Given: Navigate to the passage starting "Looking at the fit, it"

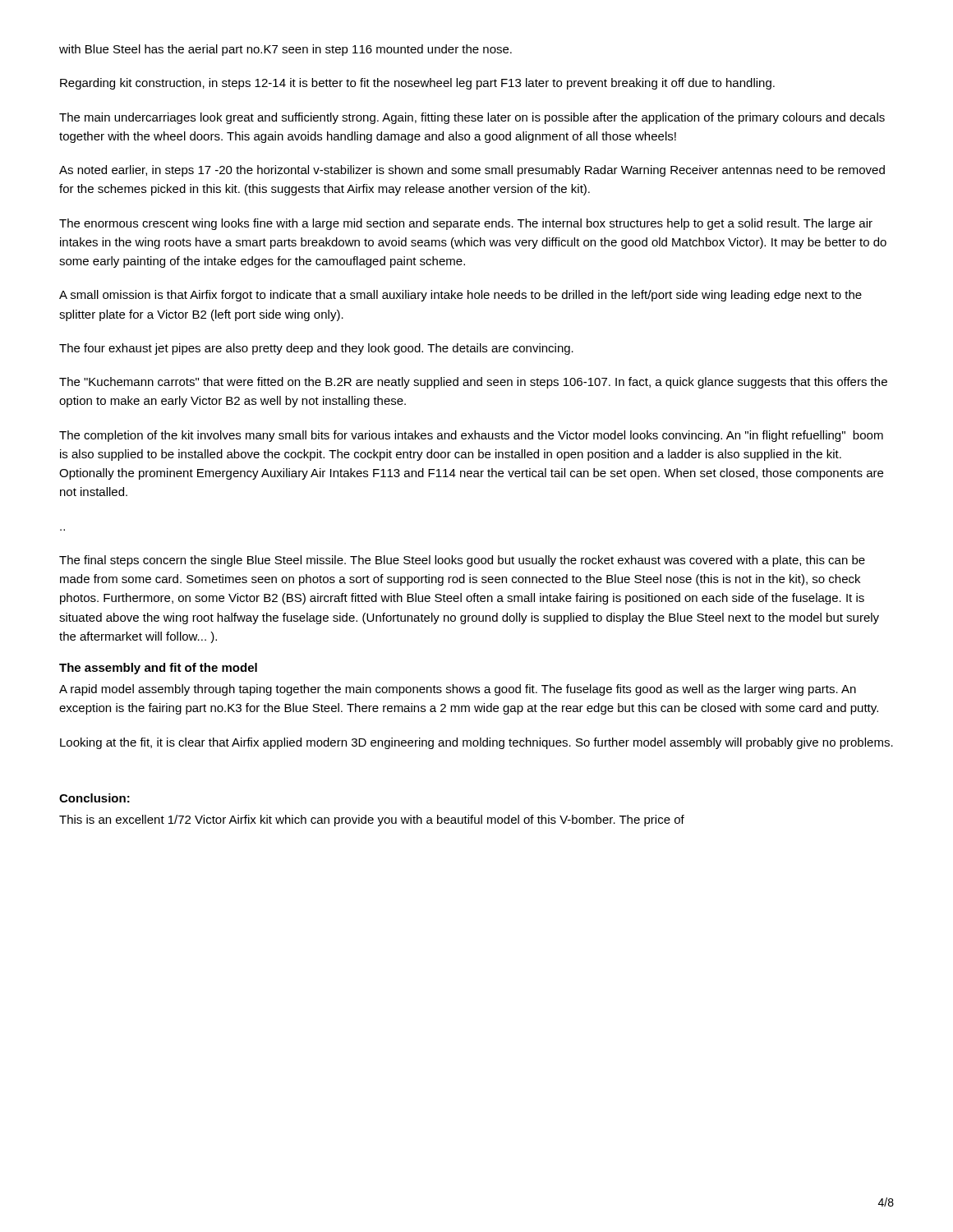Looking at the screenshot, I should click(x=476, y=742).
